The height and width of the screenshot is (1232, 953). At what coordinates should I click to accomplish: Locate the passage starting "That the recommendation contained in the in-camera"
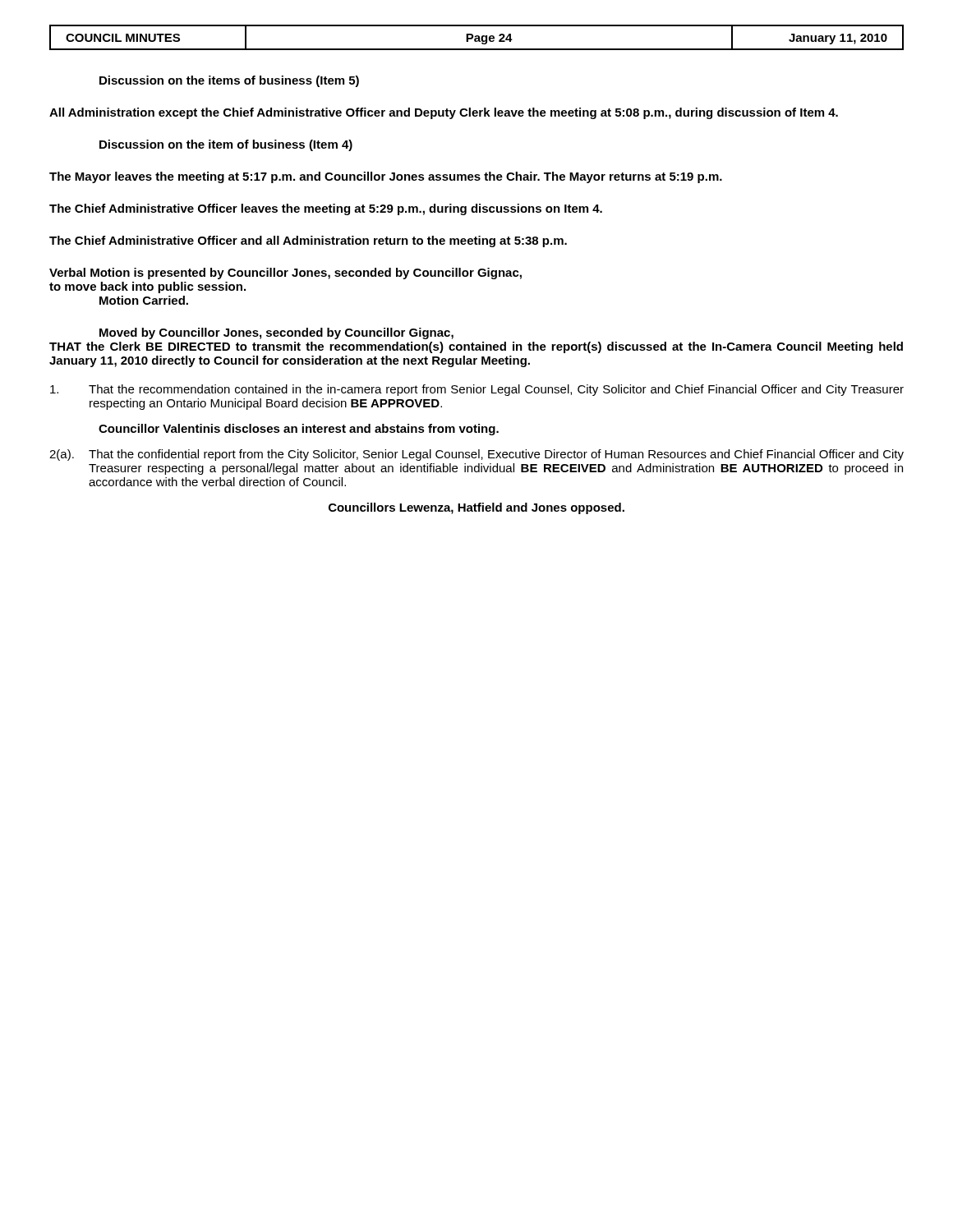[476, 396]
